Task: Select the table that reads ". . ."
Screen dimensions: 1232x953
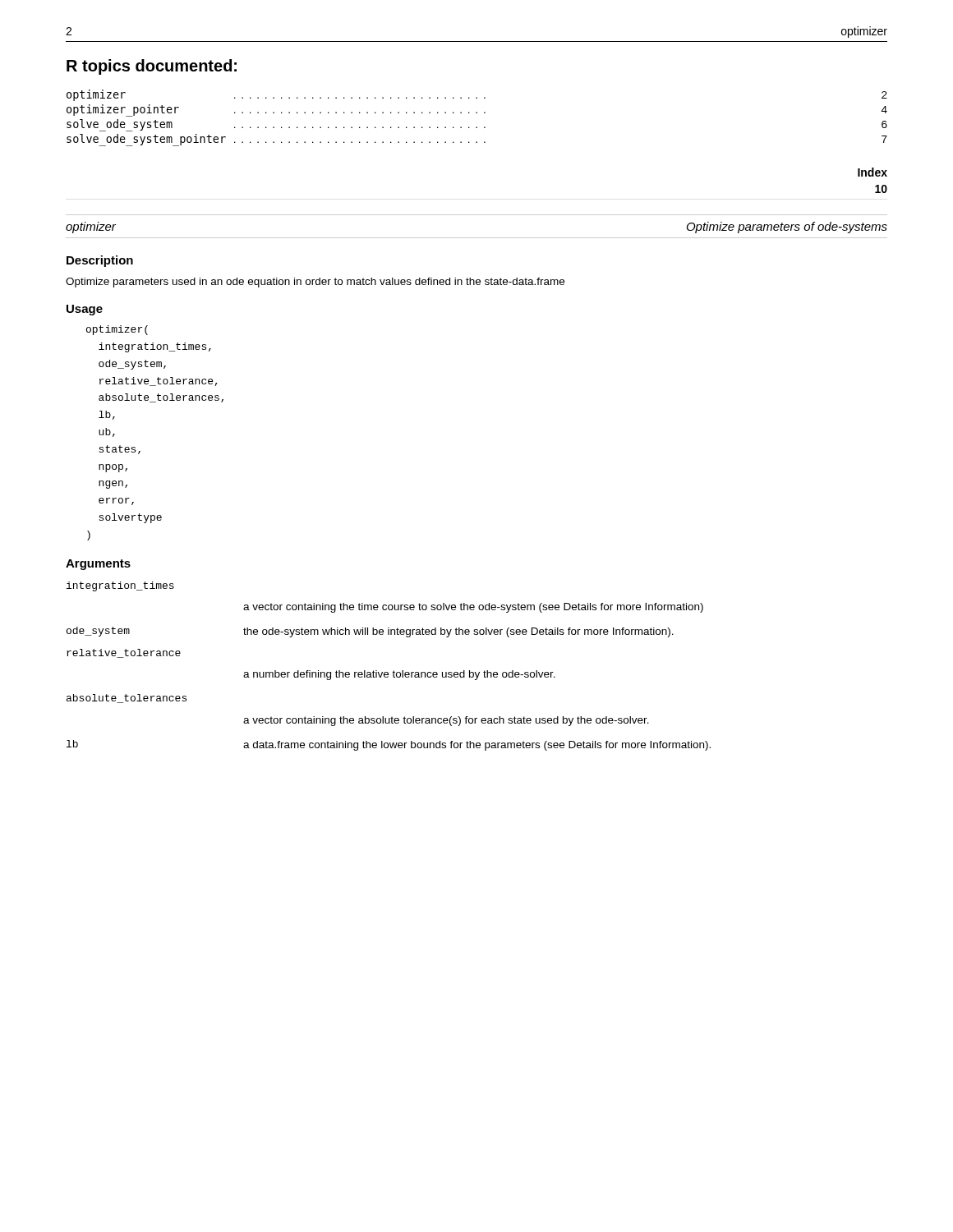Action: (x=476, y=117)
